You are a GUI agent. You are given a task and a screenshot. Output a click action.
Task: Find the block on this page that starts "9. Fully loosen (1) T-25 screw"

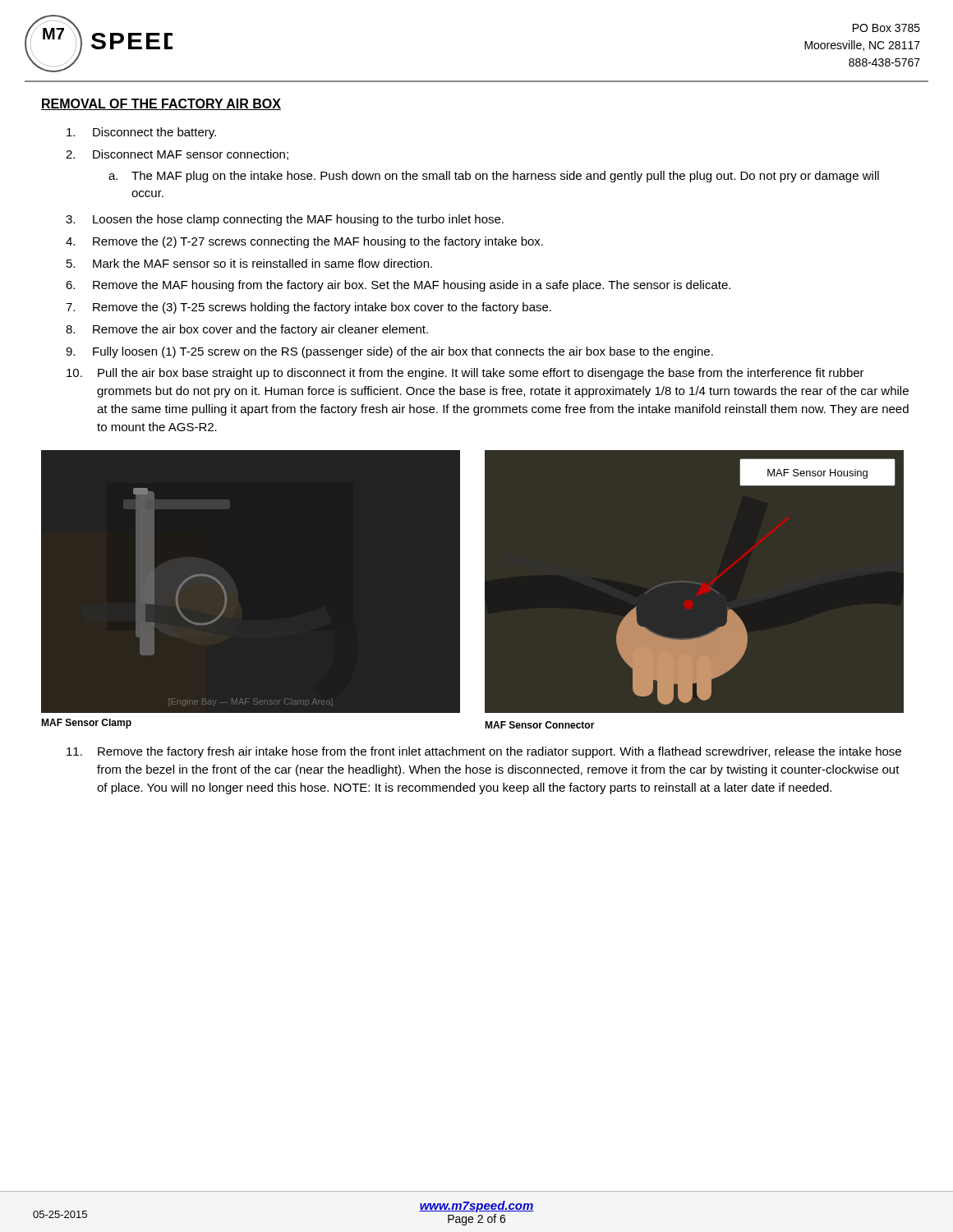click(x=489, y=351)
